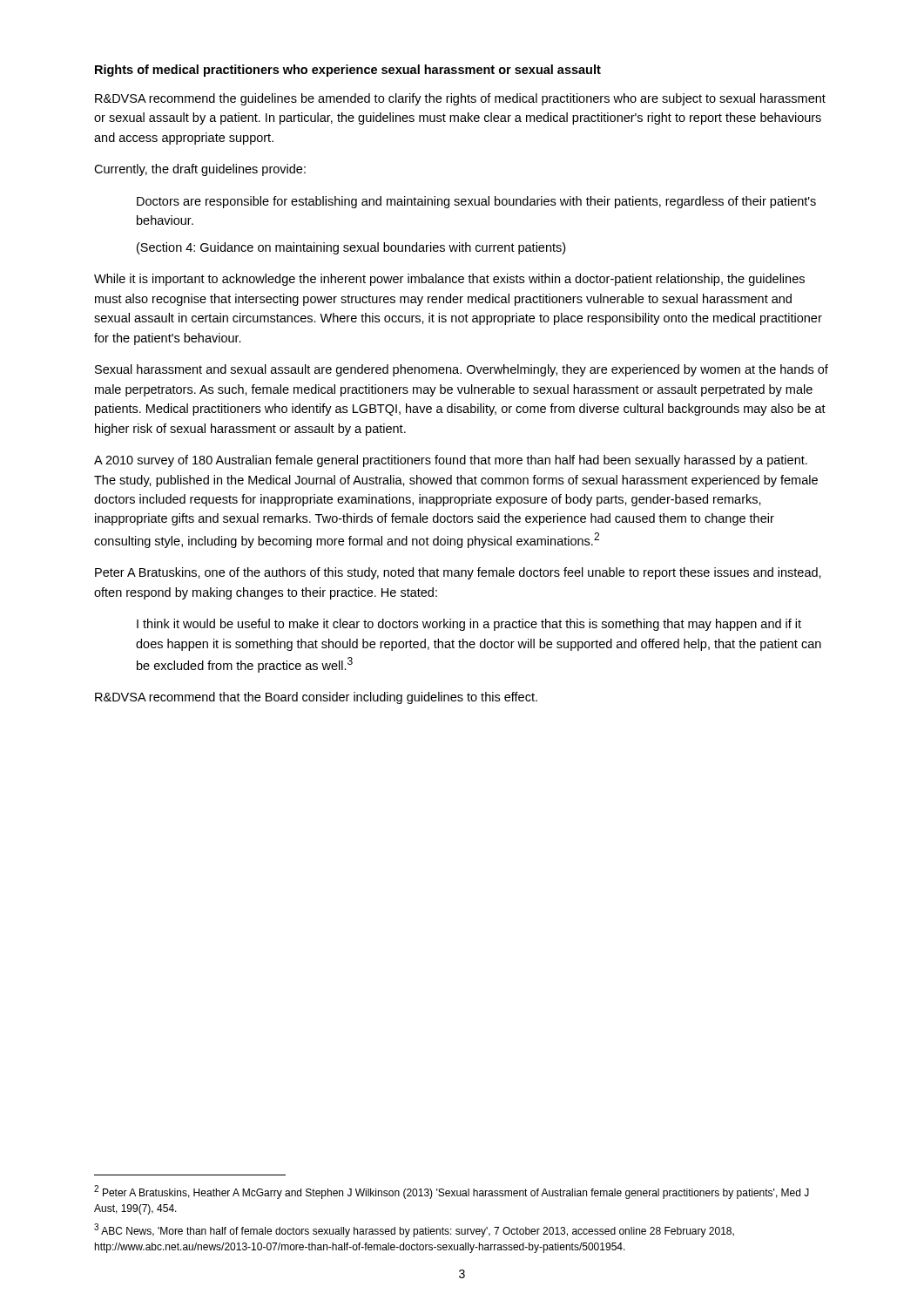Viewport: 924px width, 1307px height.
Task: Find the text block containing "Sexual harassment and sexual assault"
Action: tap(461, 399)
